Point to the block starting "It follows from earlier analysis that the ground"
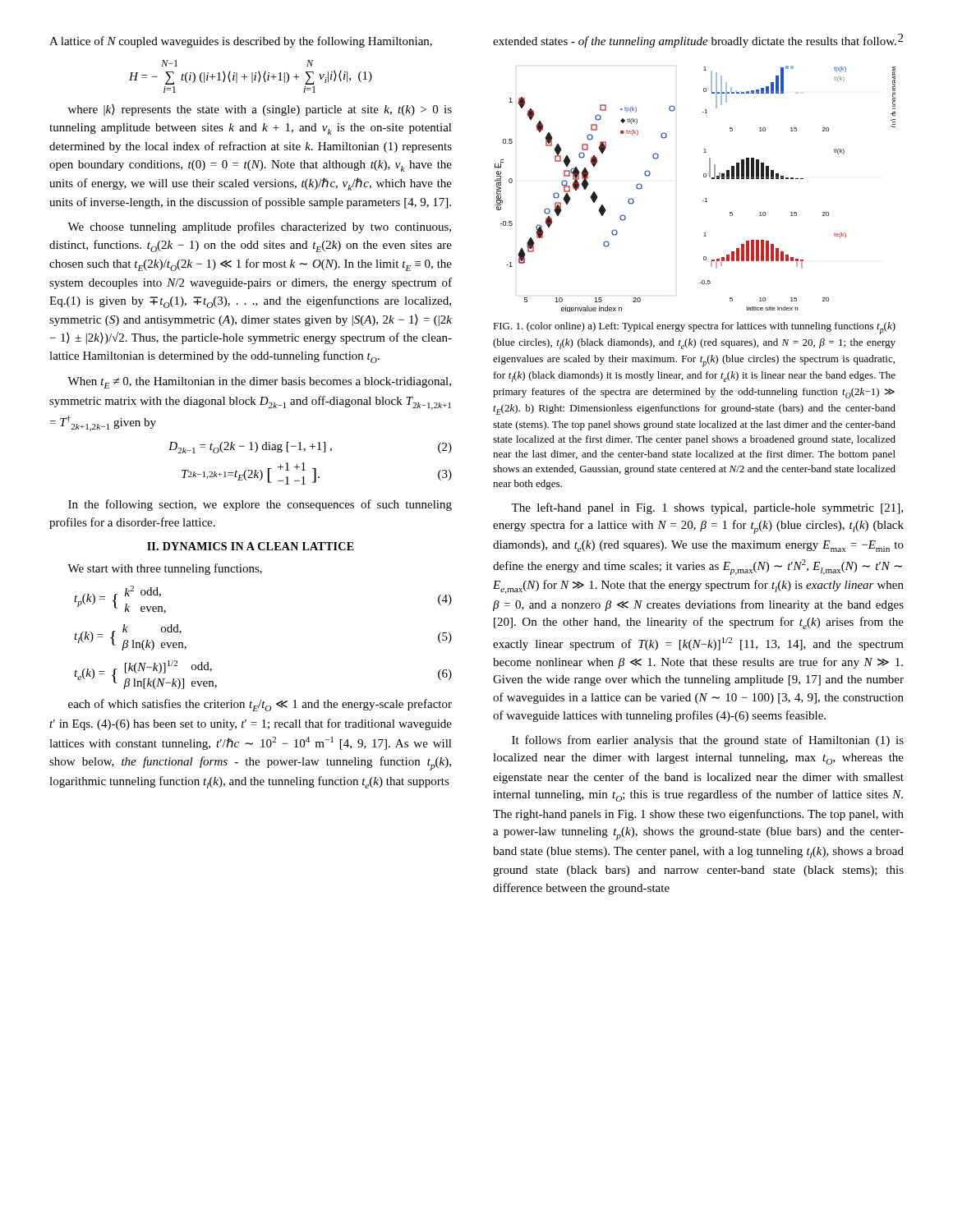Image resolution: width=953 pixels, height=1232 pixels. [698, 814]
